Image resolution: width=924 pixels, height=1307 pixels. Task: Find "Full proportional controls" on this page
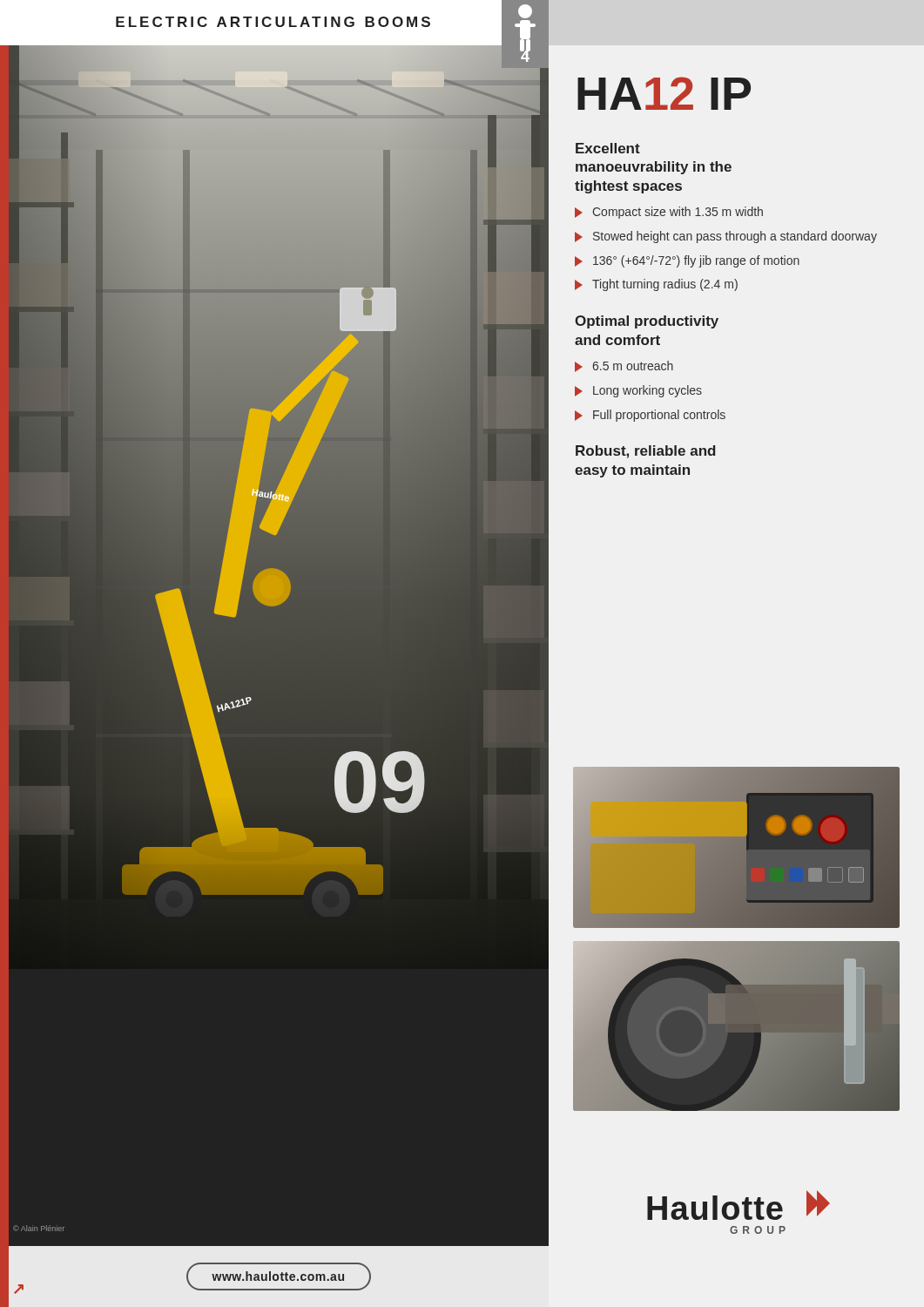(x=659, y=414)
